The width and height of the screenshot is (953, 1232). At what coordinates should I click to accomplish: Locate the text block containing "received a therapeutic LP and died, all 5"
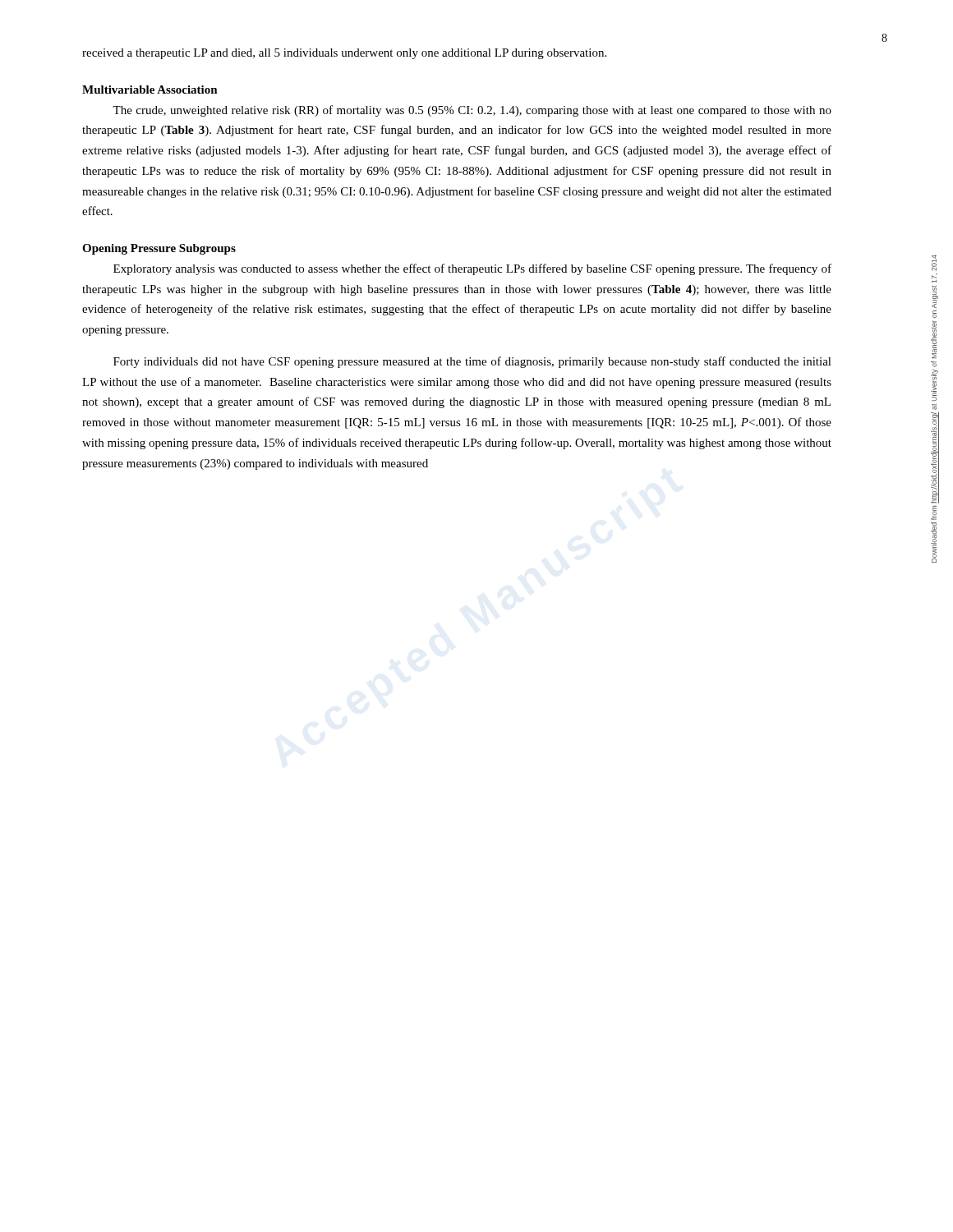tap(345, 53)
